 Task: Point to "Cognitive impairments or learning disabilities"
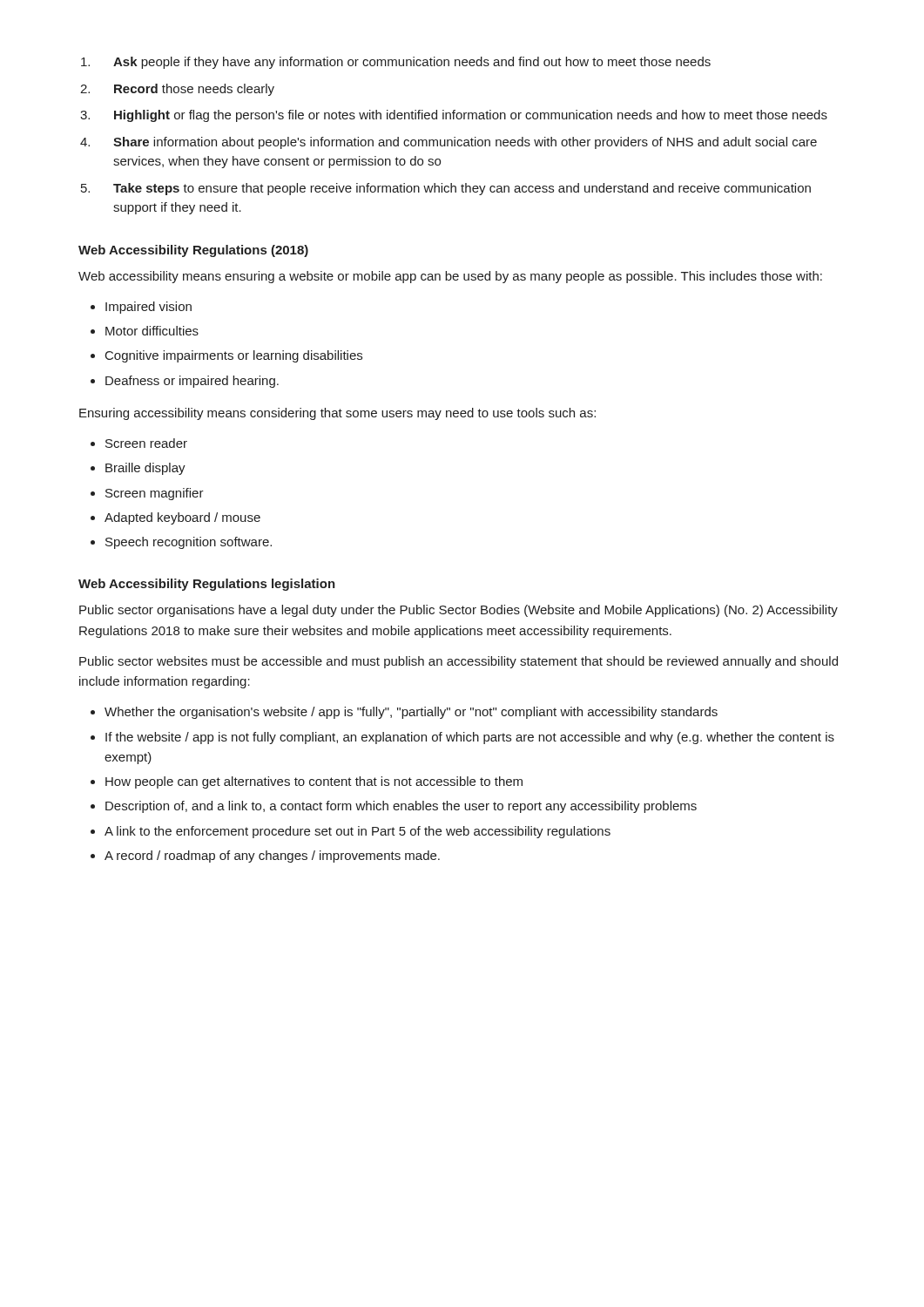234,355
